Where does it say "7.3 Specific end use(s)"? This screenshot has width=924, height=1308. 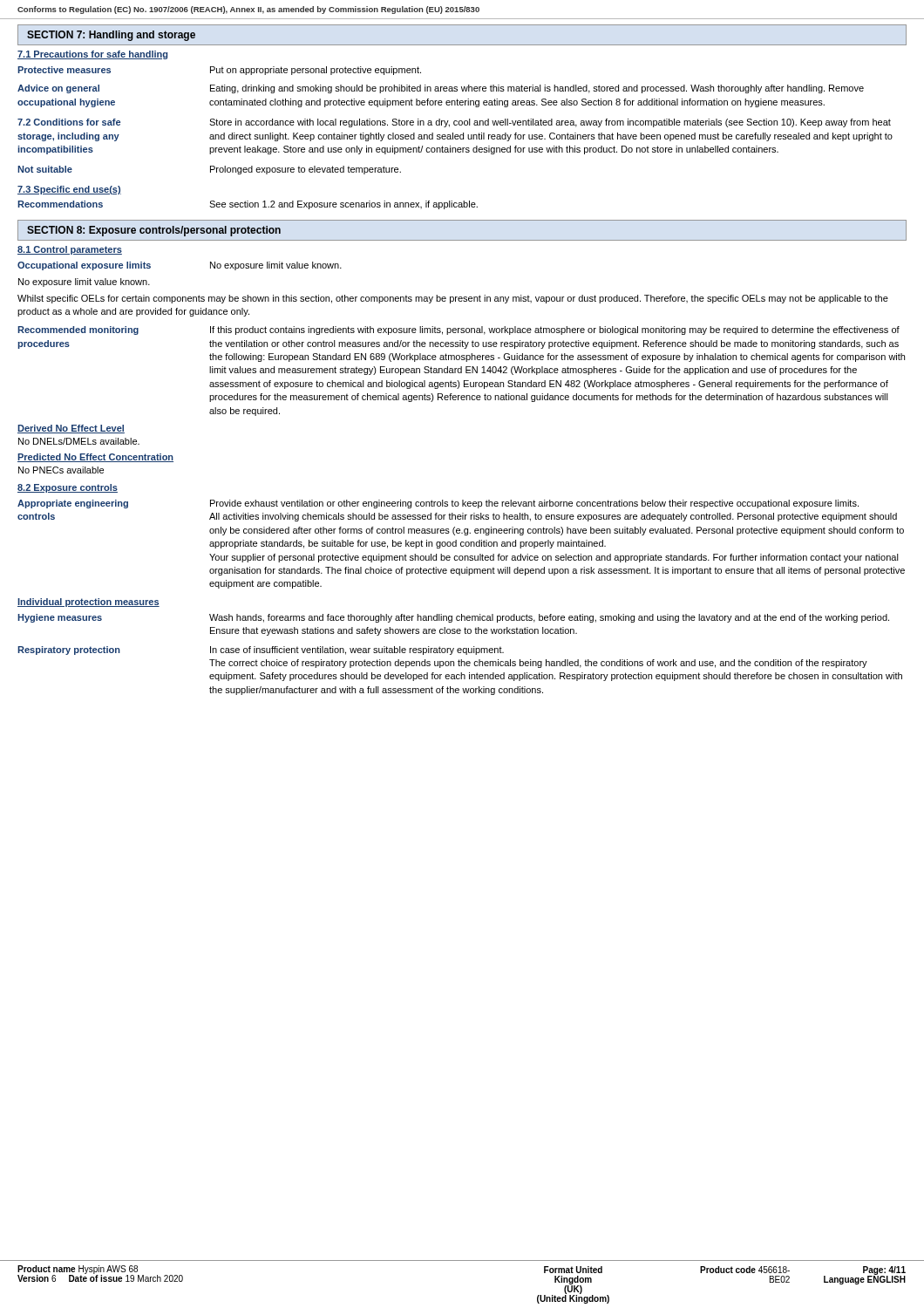(x=69, y=189)
